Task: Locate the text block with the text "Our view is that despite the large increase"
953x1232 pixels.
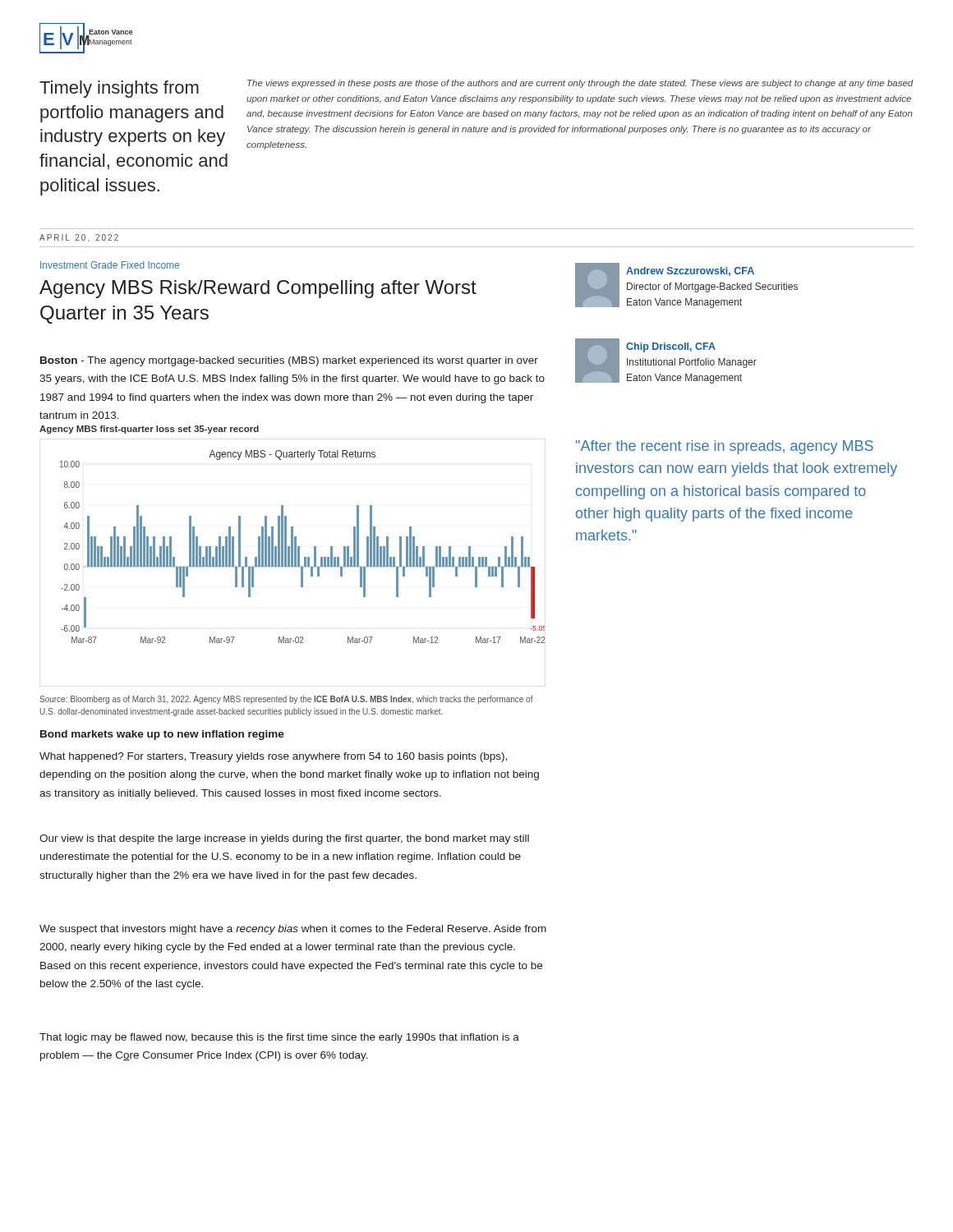Action: pos(284,856)
